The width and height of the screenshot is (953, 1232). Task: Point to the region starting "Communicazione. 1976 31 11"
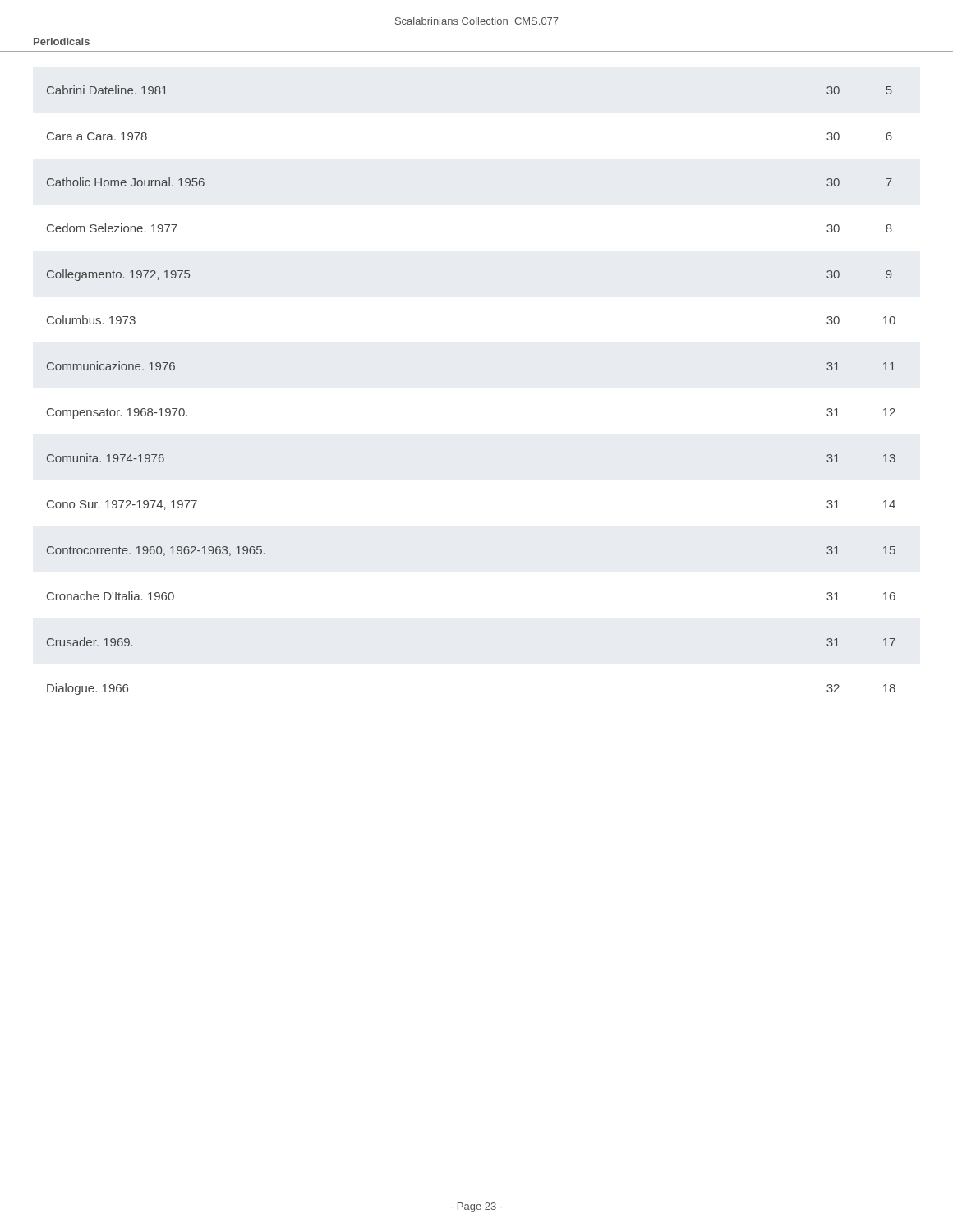coord(110,366)
